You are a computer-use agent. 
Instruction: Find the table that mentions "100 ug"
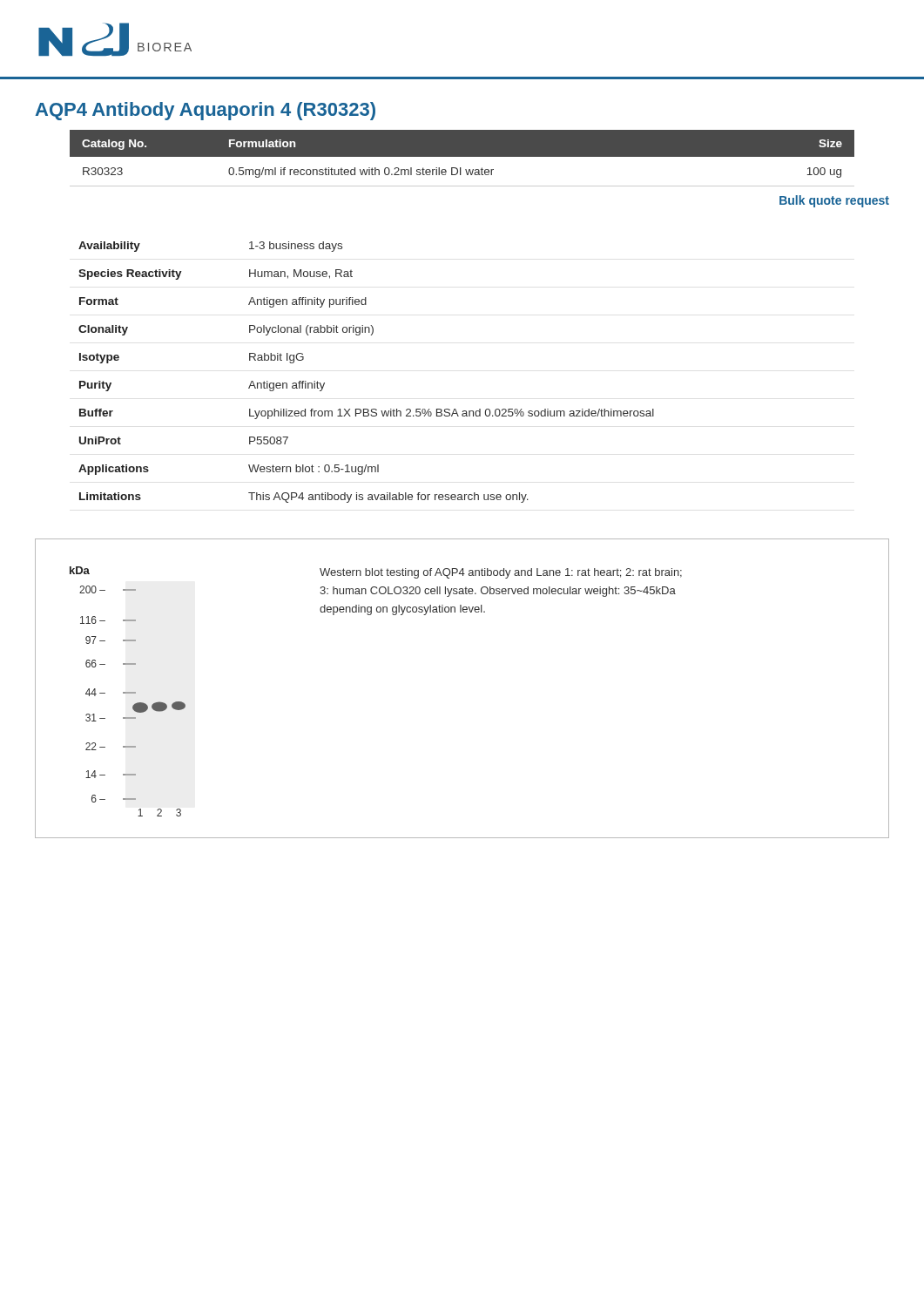(x=462, y=158)
